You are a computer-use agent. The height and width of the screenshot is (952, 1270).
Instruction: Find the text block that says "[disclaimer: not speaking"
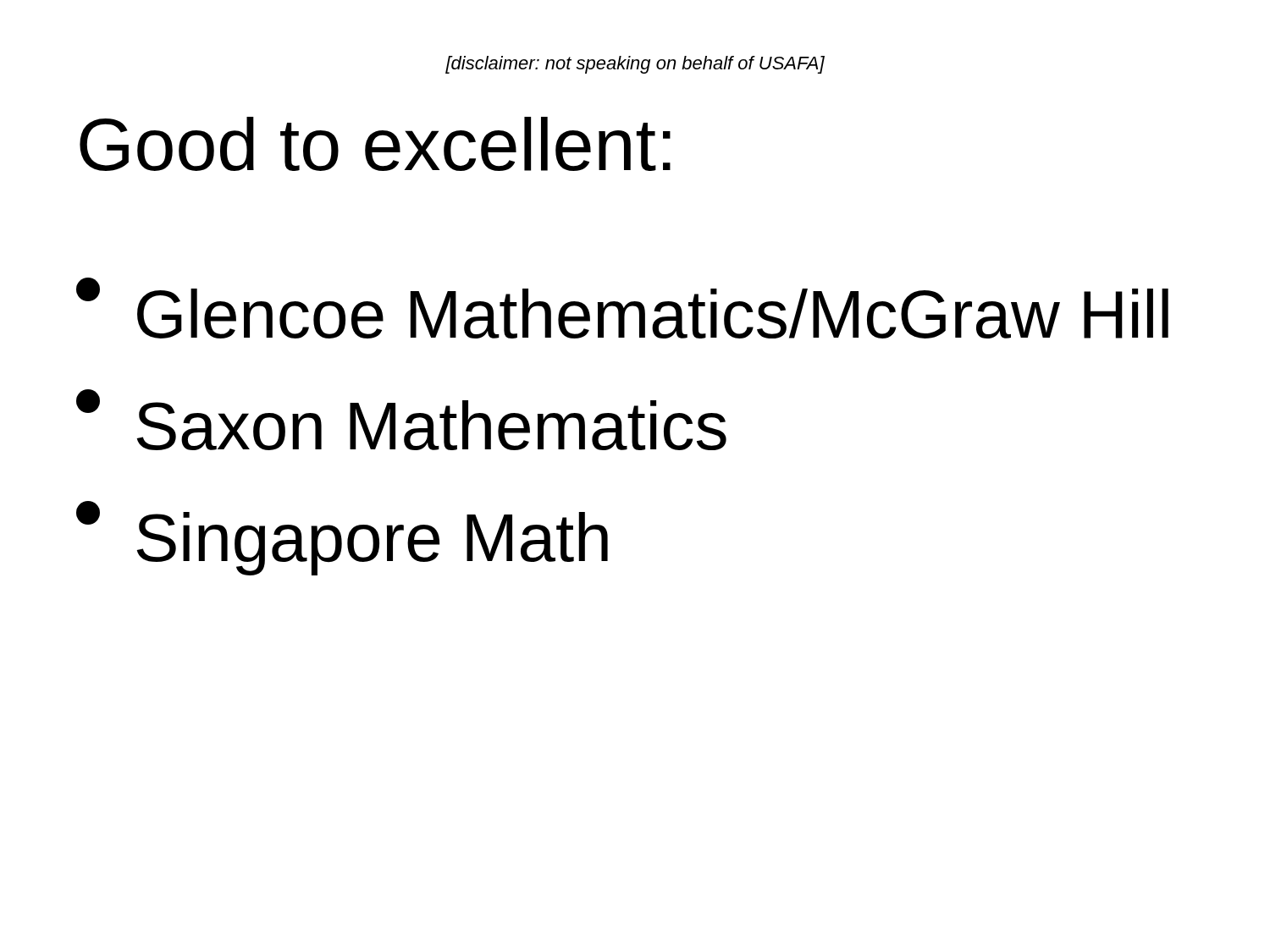(635, 63)
